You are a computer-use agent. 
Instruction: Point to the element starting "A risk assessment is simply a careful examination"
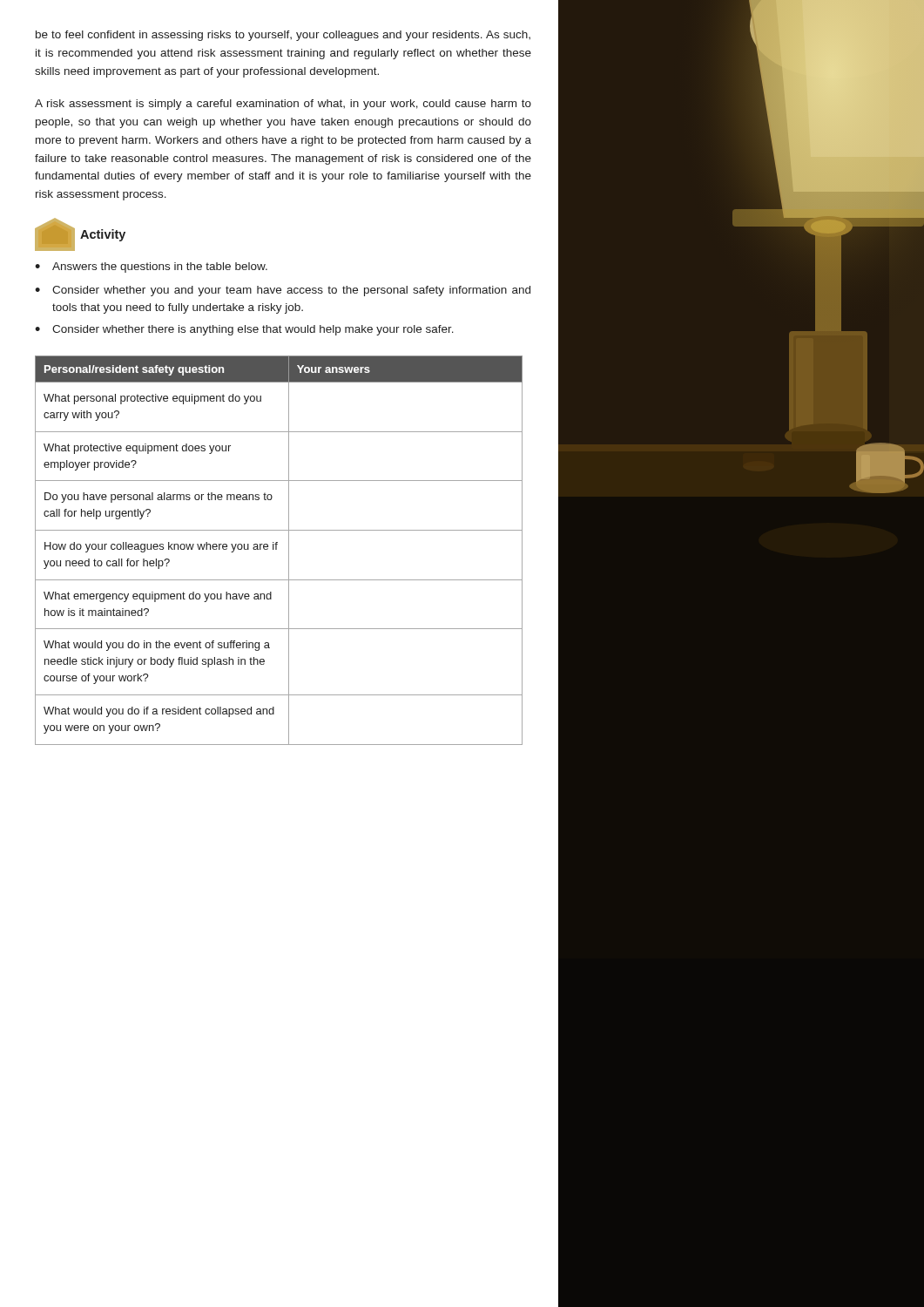click(283, 149)
